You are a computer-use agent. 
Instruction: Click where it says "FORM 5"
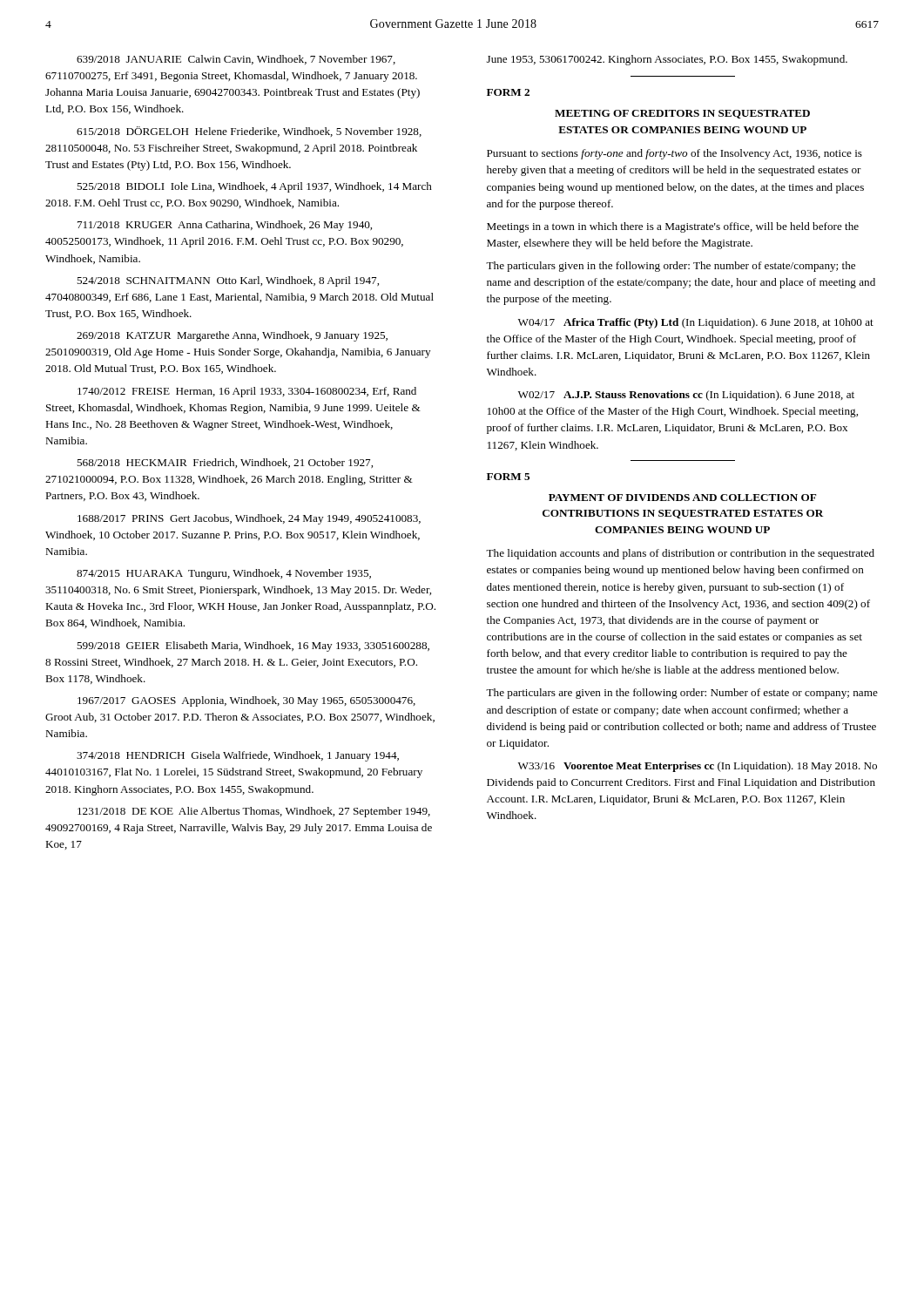pyautogui.click(x=508, y=476)
